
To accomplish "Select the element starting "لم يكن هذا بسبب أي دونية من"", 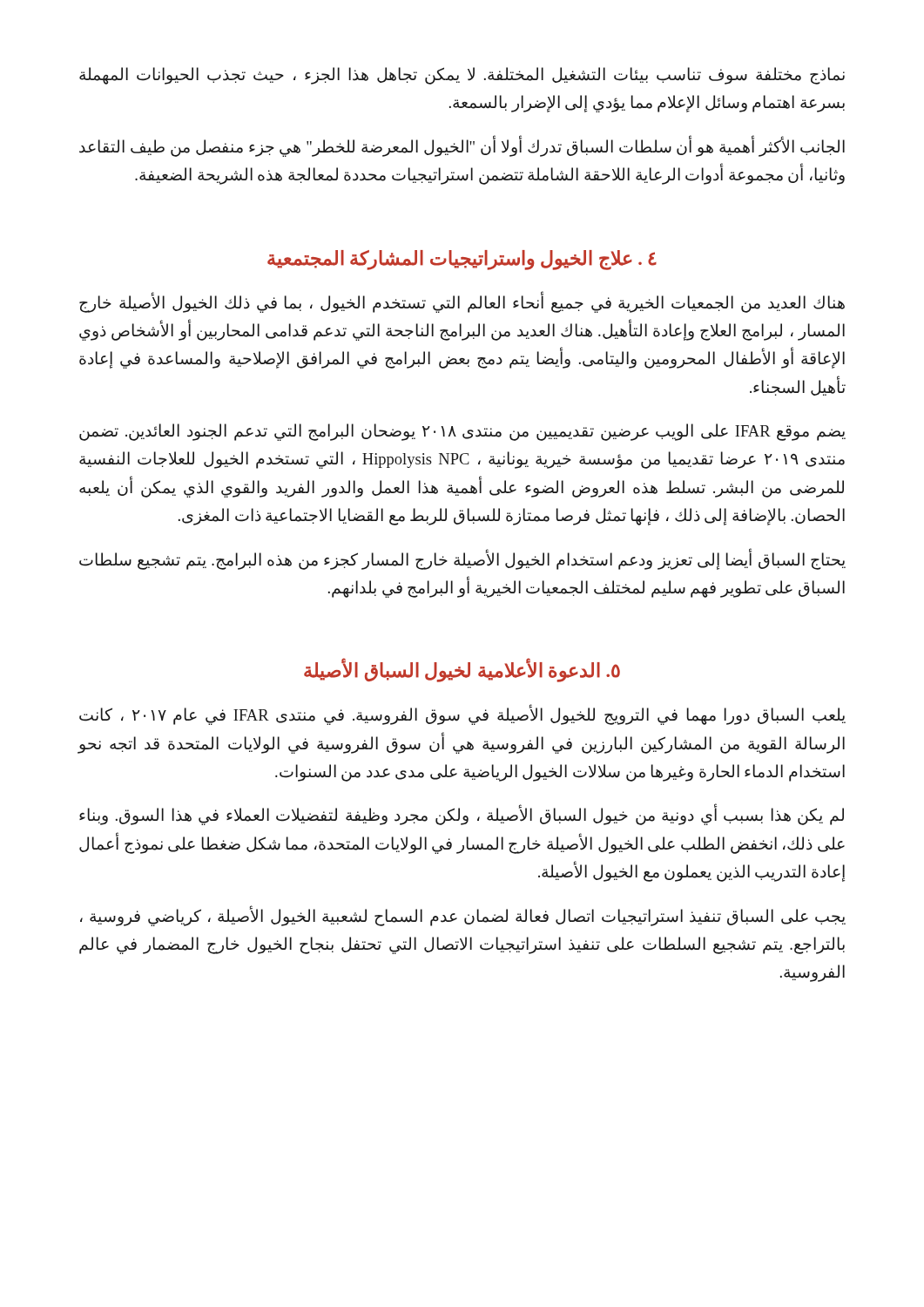I will coord(462,844).
